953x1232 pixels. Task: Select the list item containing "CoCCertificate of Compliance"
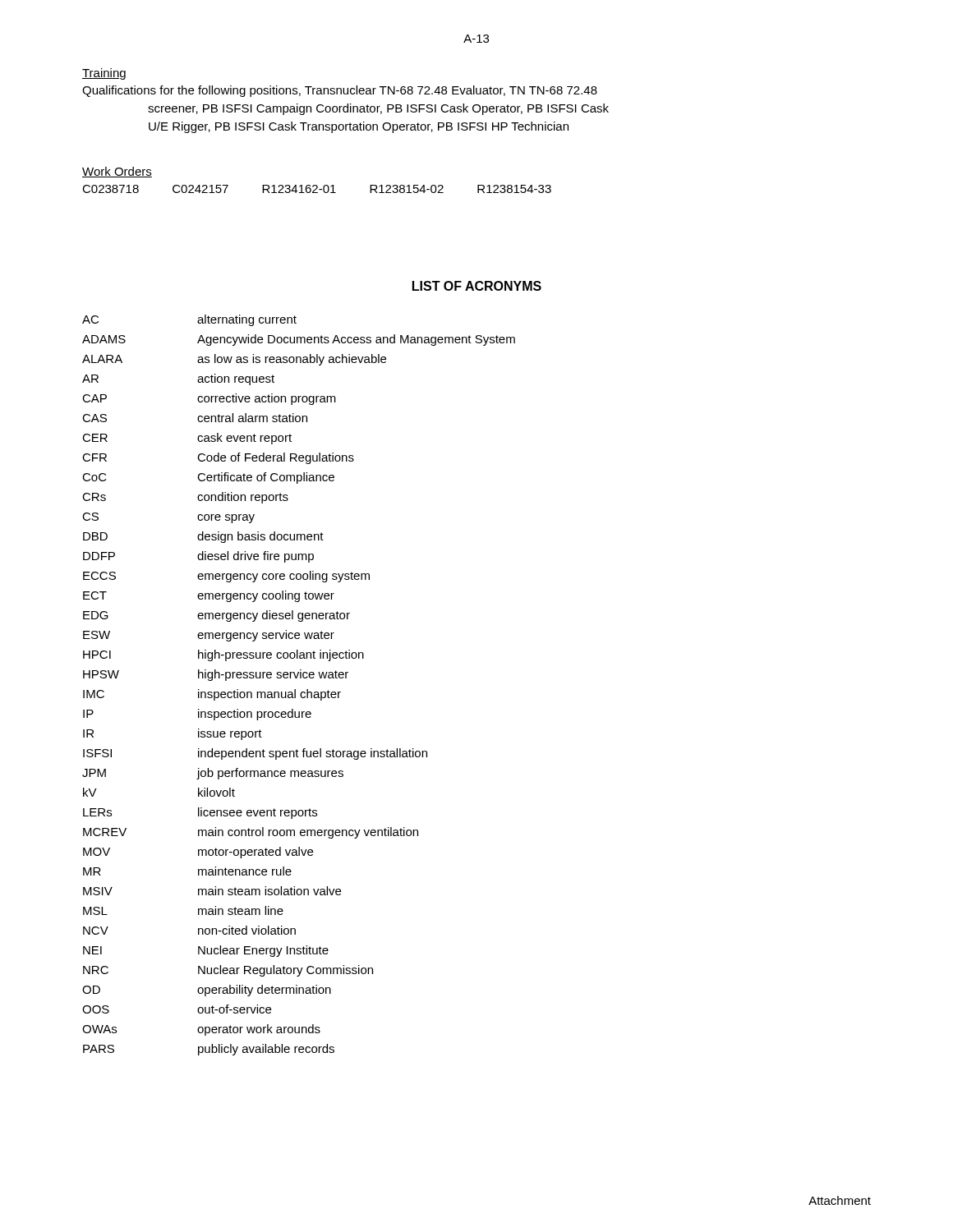coord(208,478)
